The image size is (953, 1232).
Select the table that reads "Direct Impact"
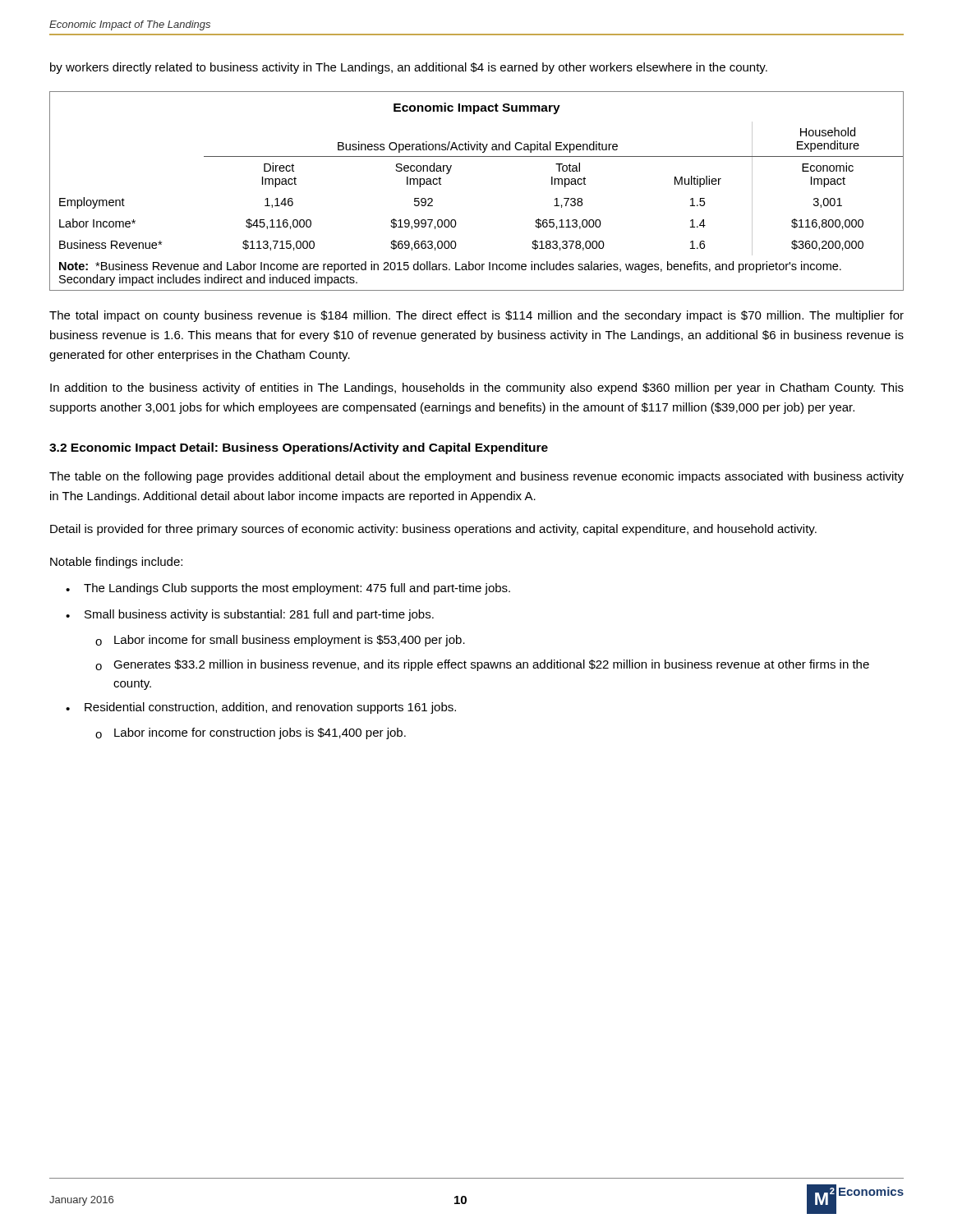coord(476,191)
